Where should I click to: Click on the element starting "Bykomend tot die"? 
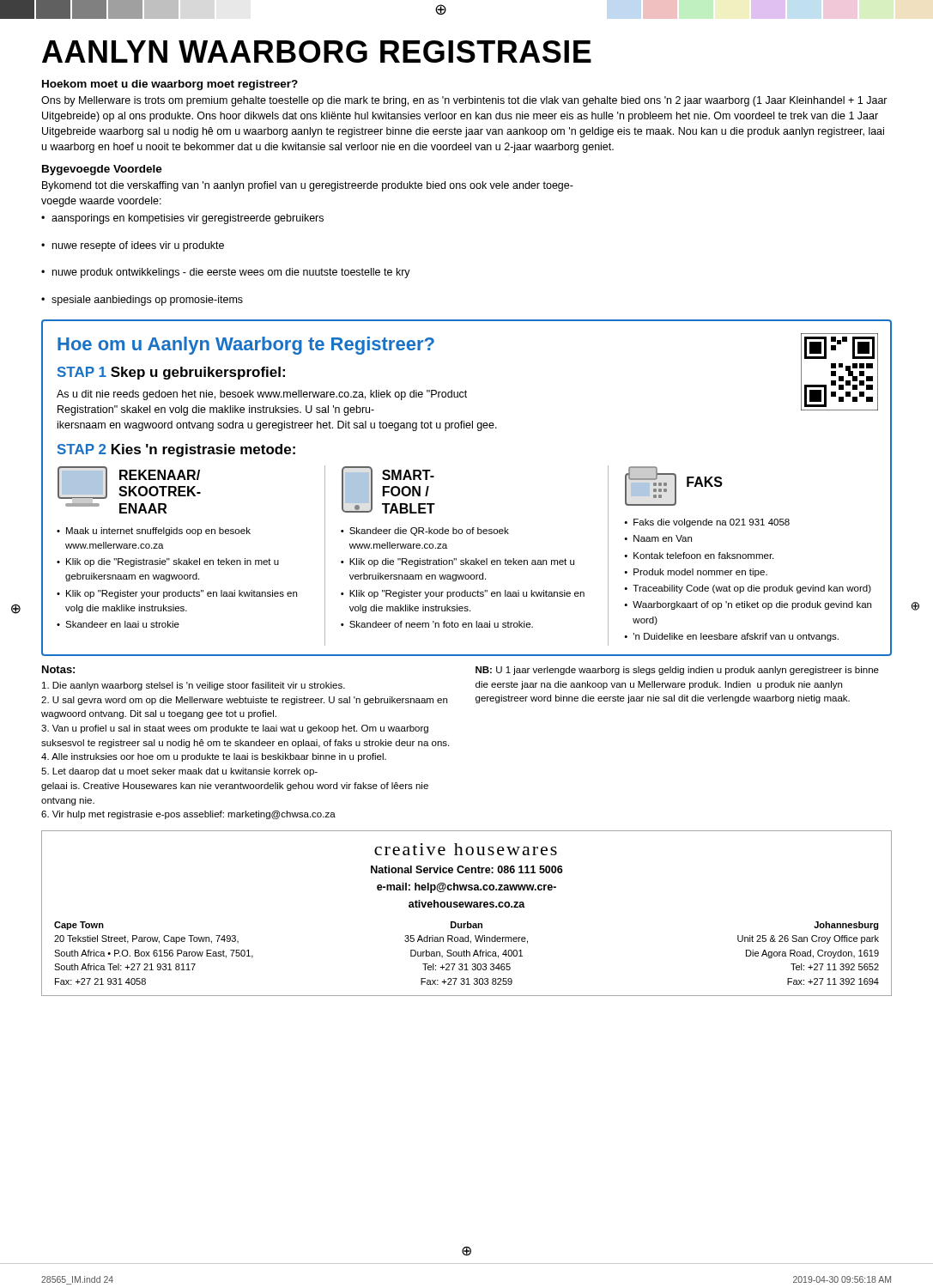(466, 193)
